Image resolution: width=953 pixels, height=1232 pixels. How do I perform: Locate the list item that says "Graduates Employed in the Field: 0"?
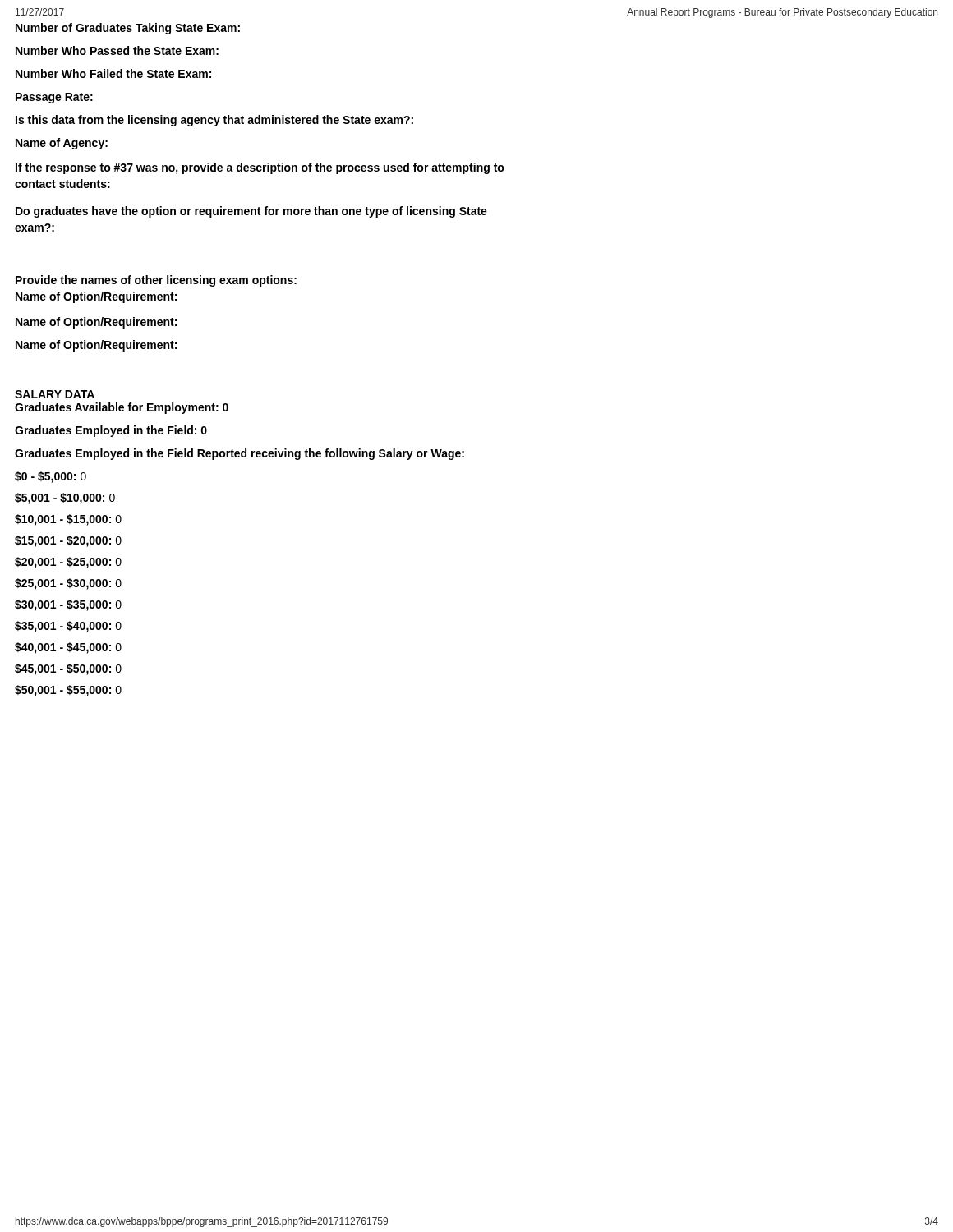[111, 430]
